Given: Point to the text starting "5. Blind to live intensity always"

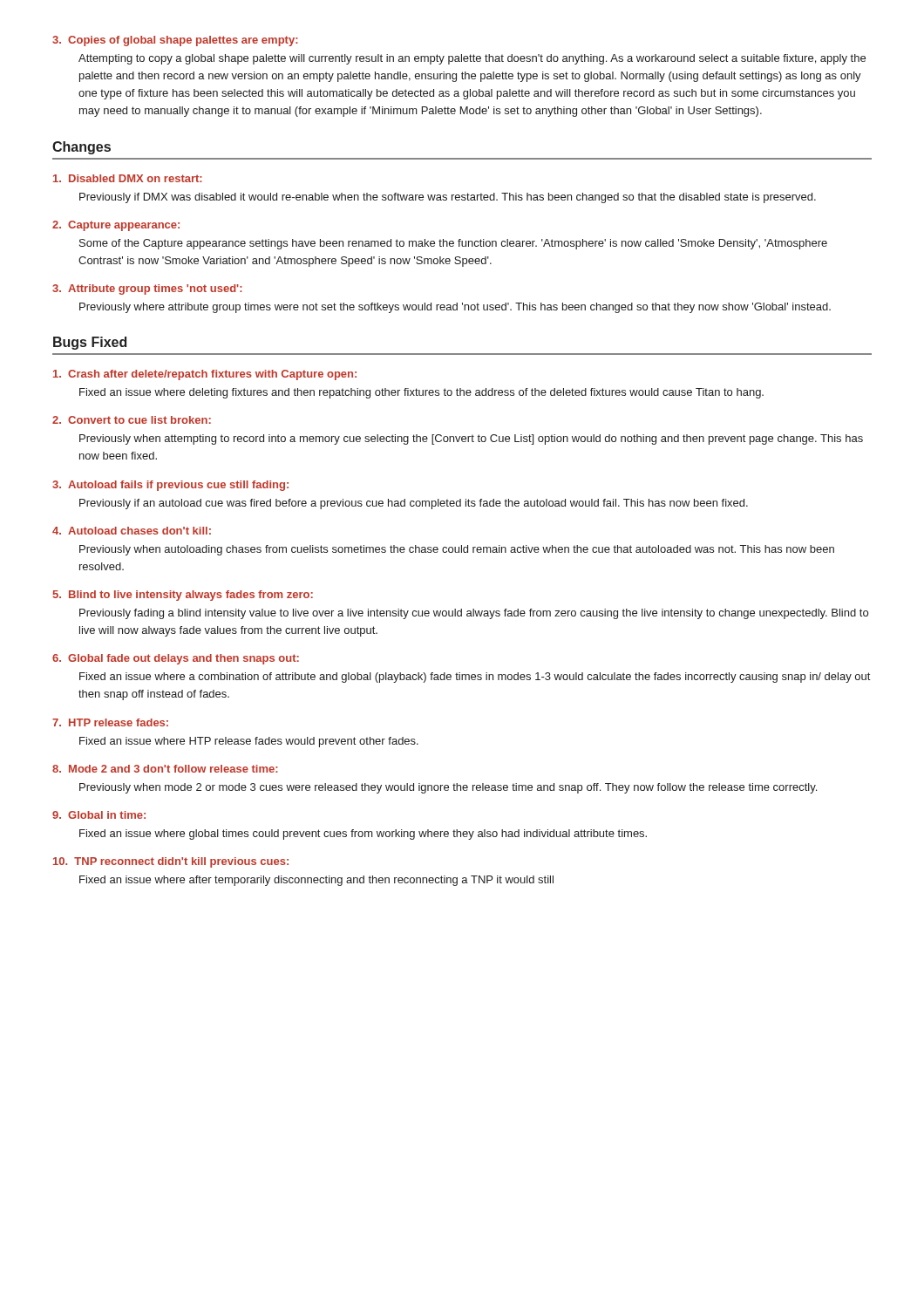Looking at the screenshot, I should pyautogui.click(x=462, y=614).
